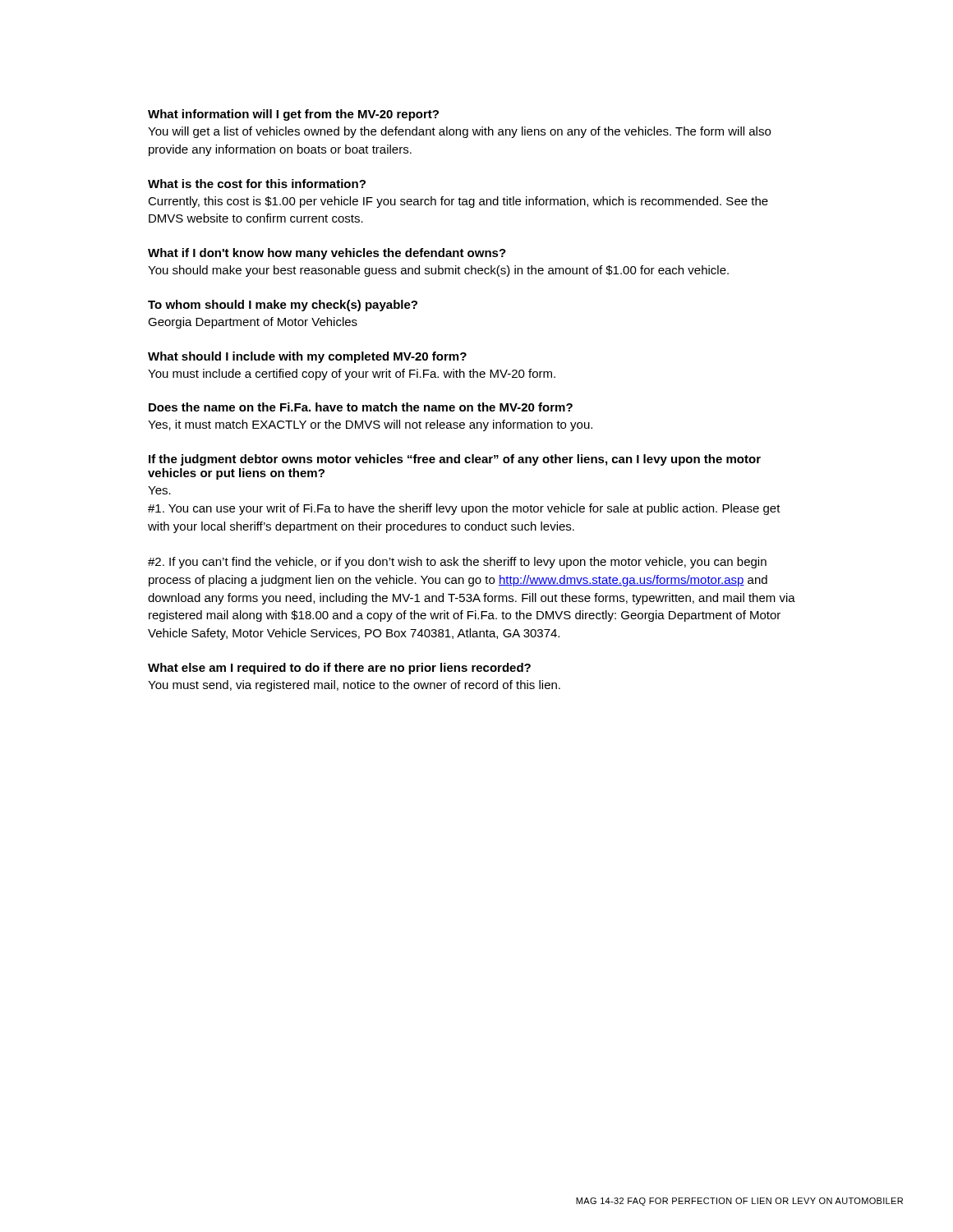Select the section header containing "Does the name on"
The width and height of the screenshot is (953, 1232).
[x=361, y=407]
